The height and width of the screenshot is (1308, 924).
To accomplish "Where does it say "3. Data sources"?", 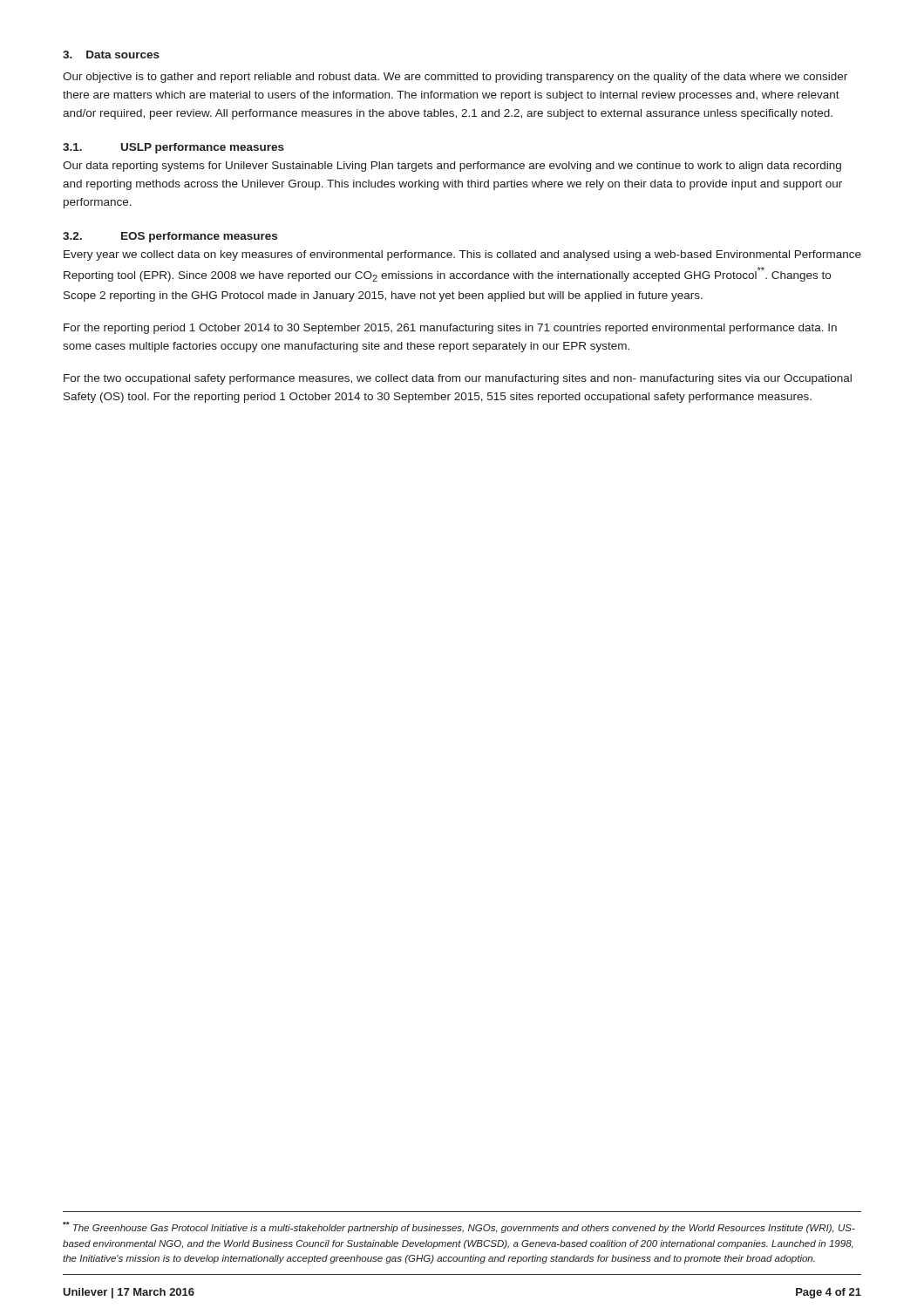I will click(x=111, y=55).
